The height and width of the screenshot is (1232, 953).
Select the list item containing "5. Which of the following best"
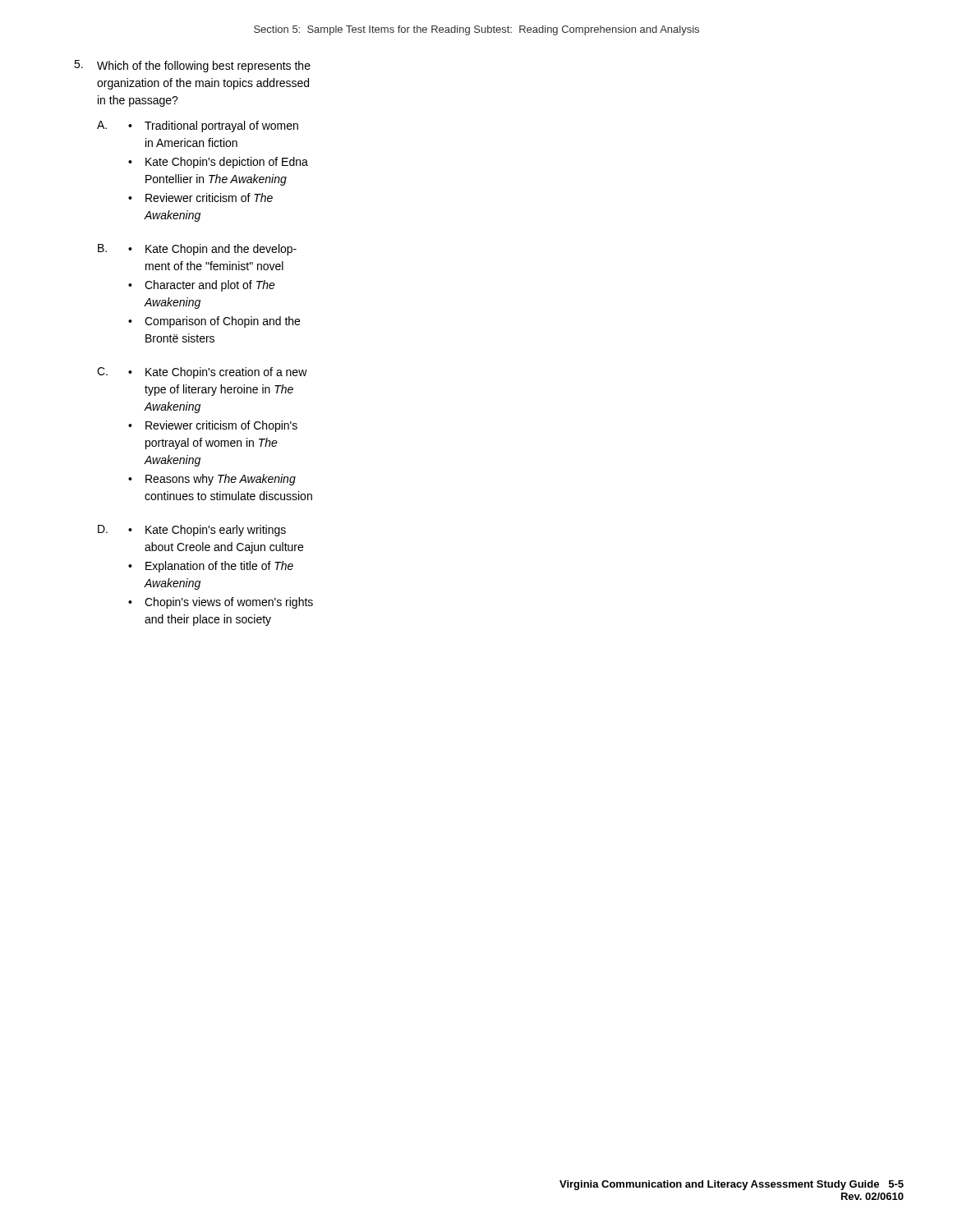click(192, 83)
